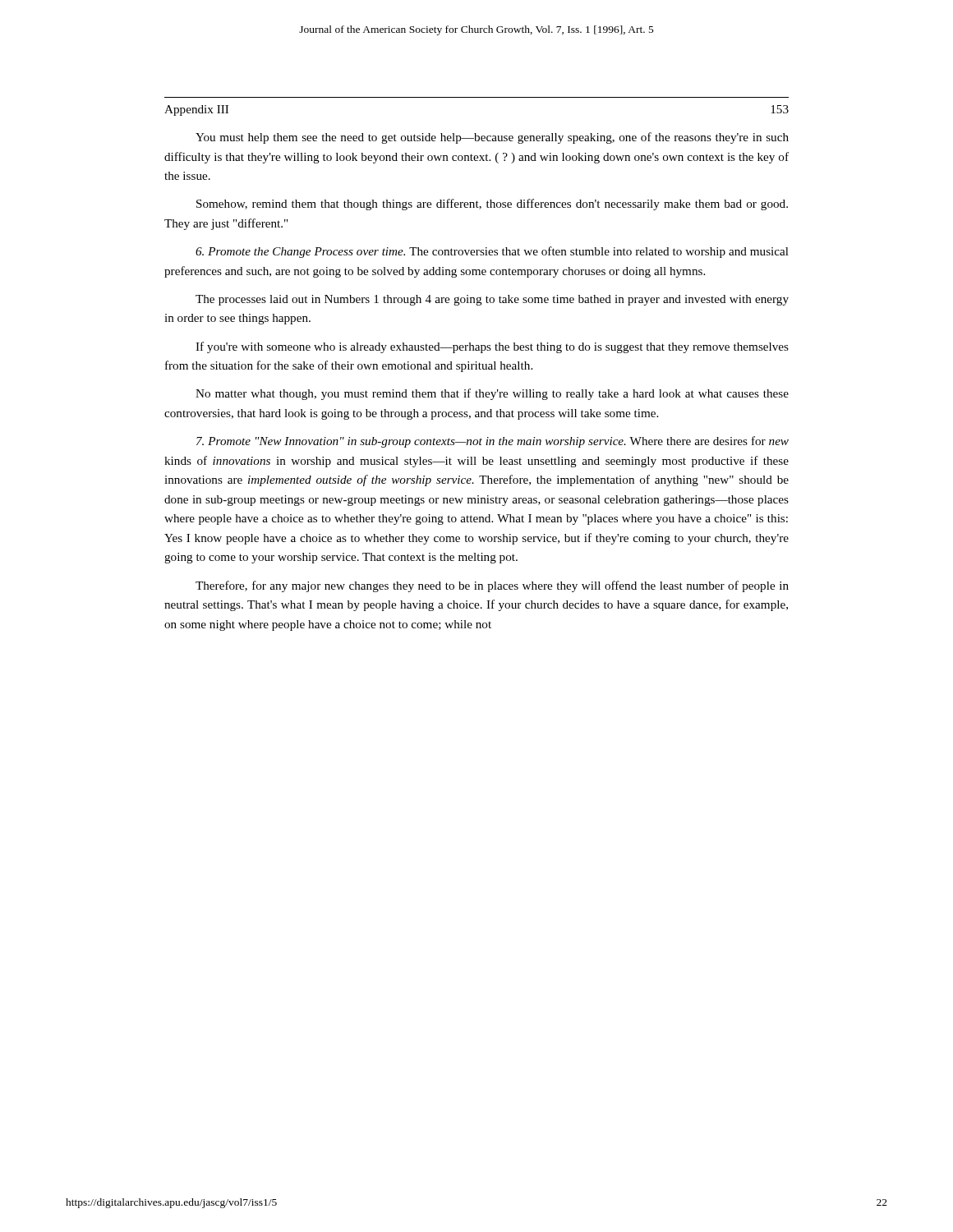Navigate to the element starting "No matter what though, you"
This screenshot has width=953, height=1232.
coord(476,403)
